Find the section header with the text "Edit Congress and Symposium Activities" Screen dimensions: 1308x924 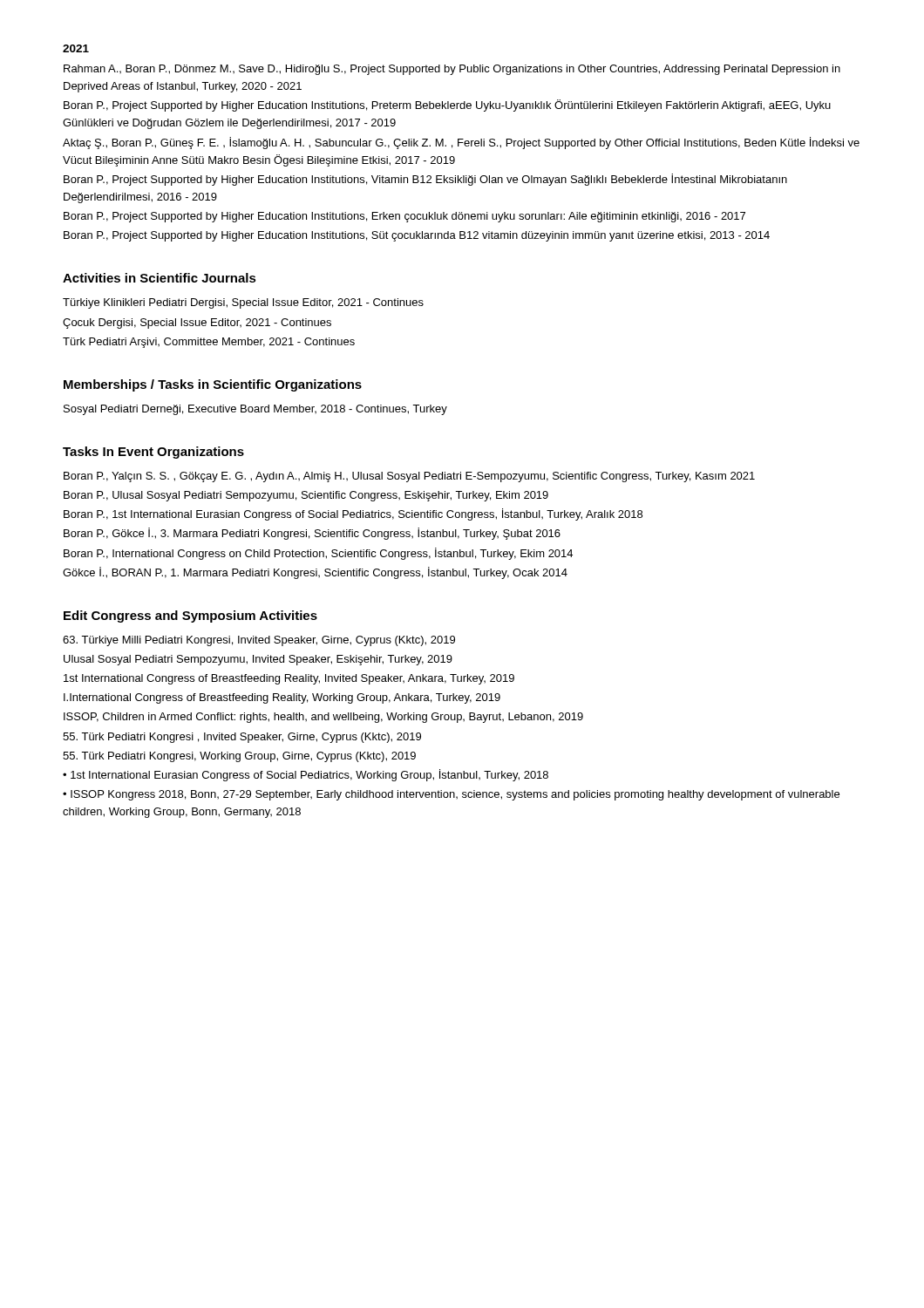click(190, 615)
